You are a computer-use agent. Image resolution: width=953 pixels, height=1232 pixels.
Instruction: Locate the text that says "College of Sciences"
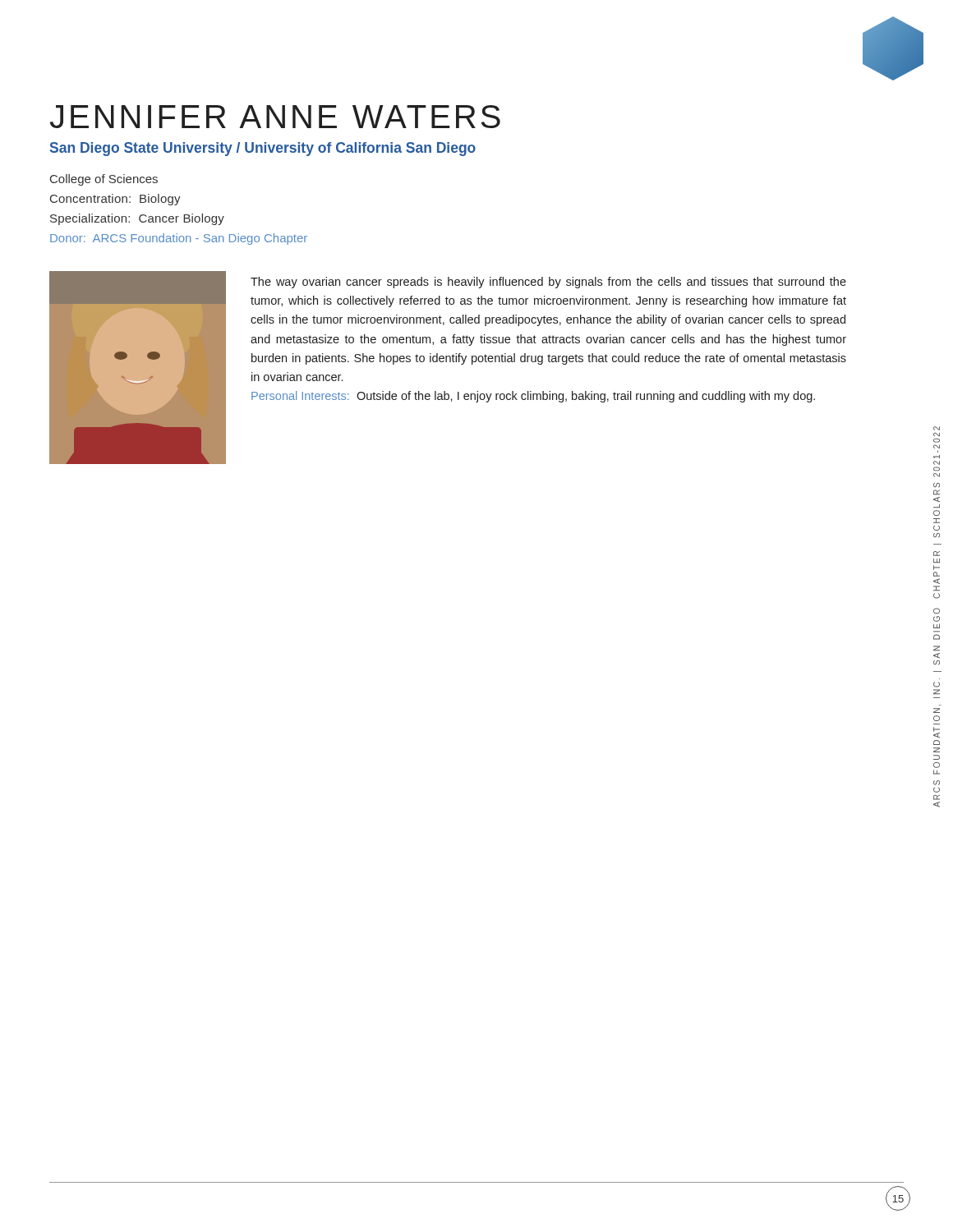point(104,179)
